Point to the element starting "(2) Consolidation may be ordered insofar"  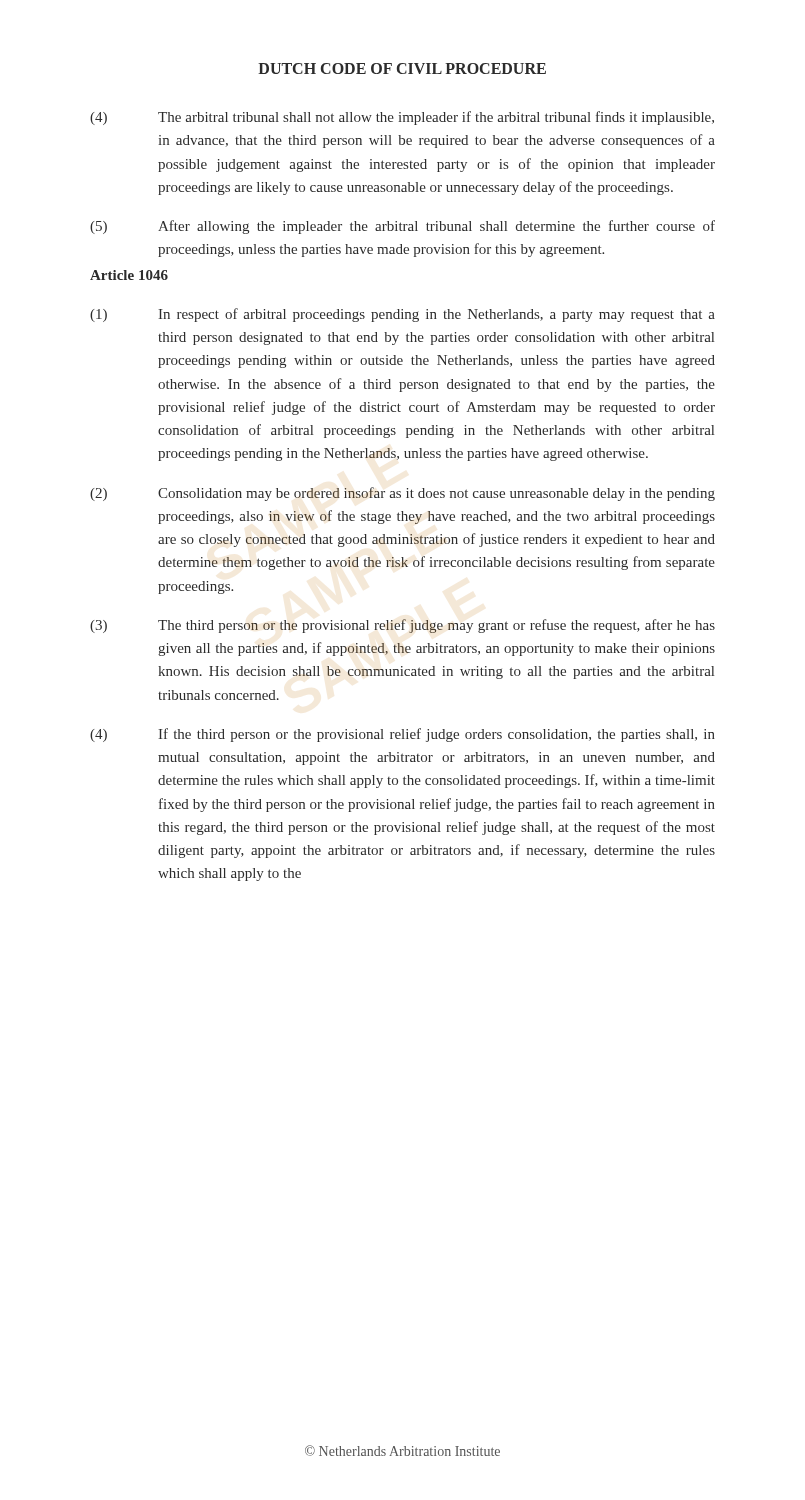pyautogui.click(x=402, y=540)
